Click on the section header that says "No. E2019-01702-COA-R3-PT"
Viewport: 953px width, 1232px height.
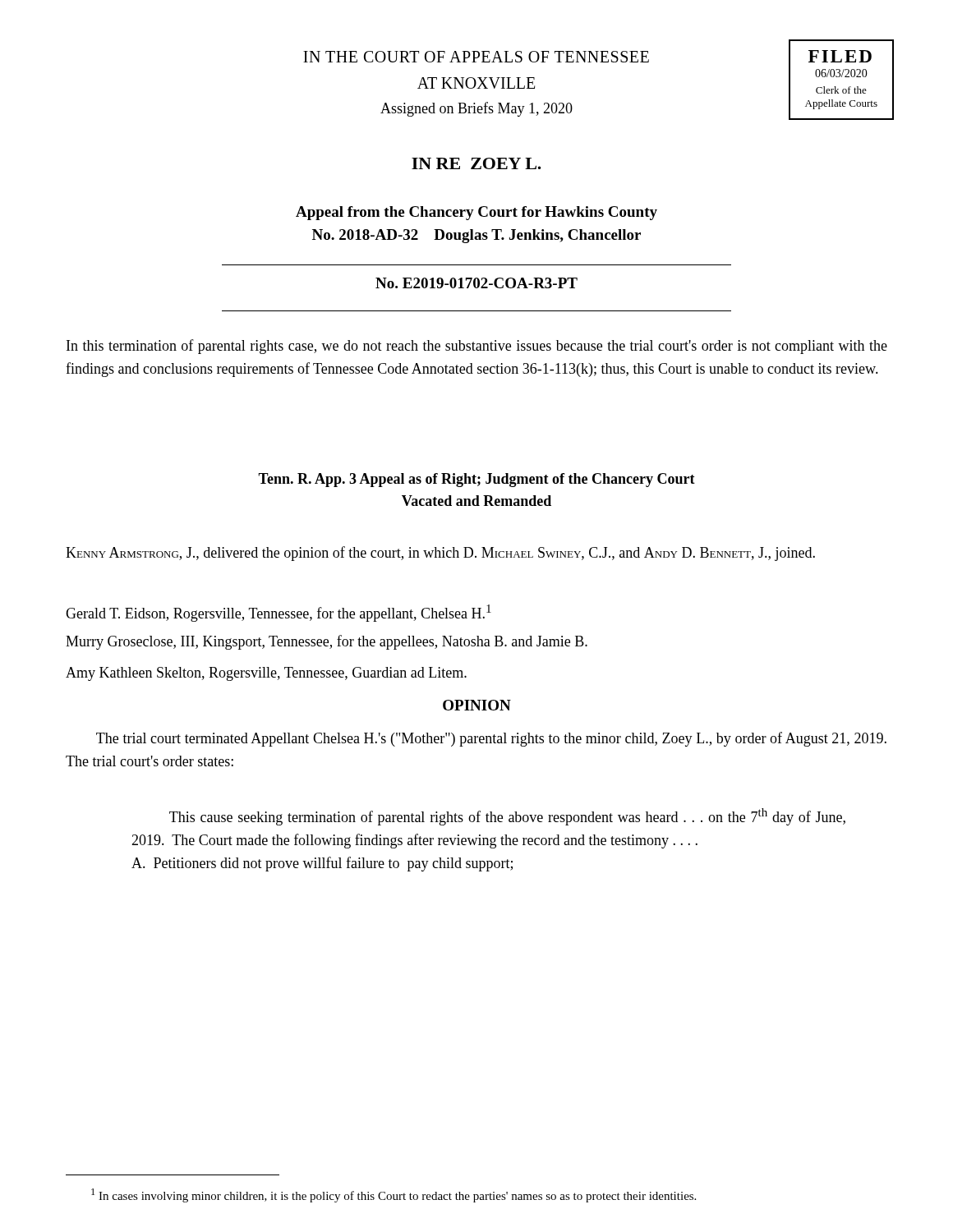pos(476,283)
